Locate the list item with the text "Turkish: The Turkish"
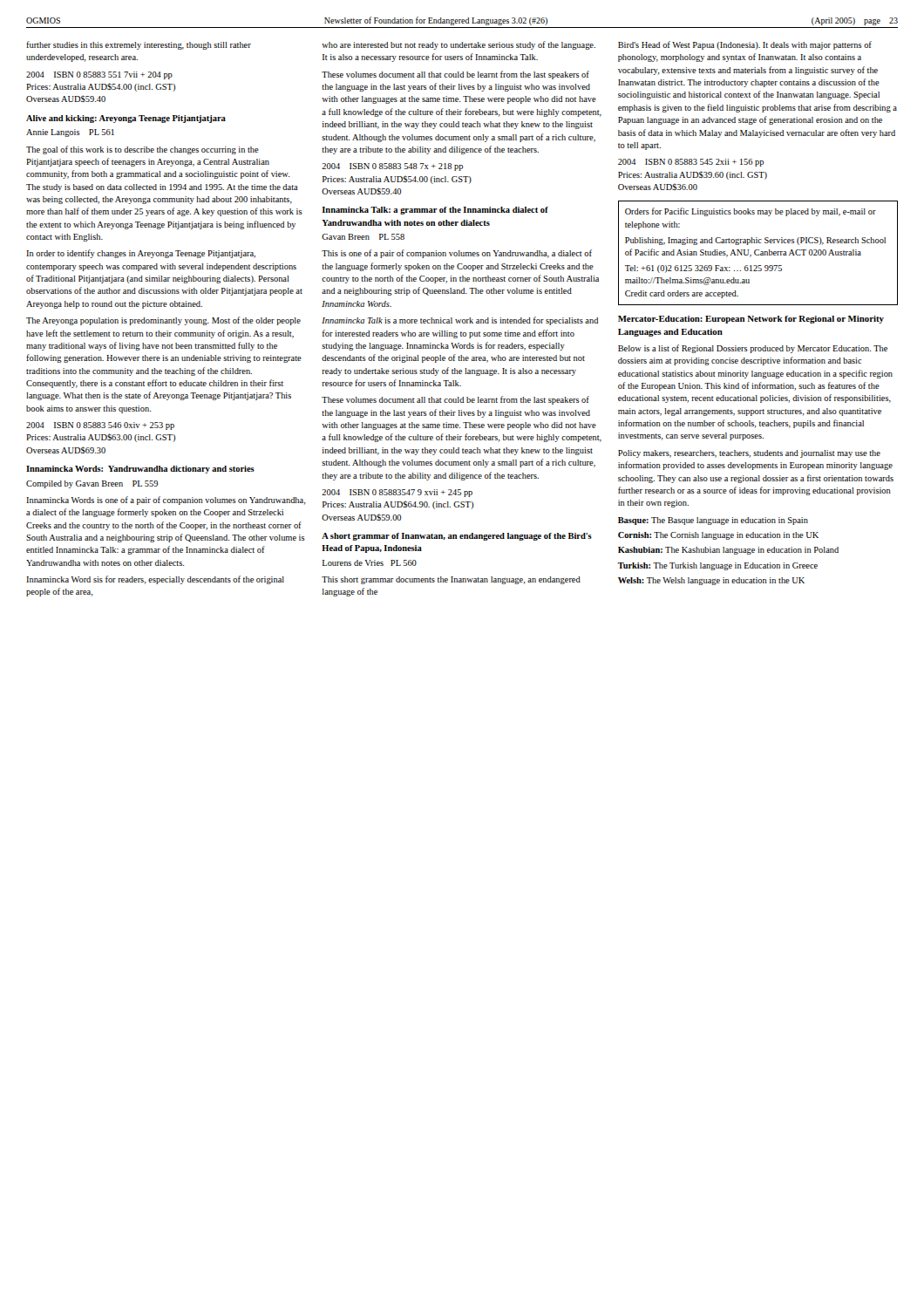This screenshot has height=1308, width=924. pos(758,566)
